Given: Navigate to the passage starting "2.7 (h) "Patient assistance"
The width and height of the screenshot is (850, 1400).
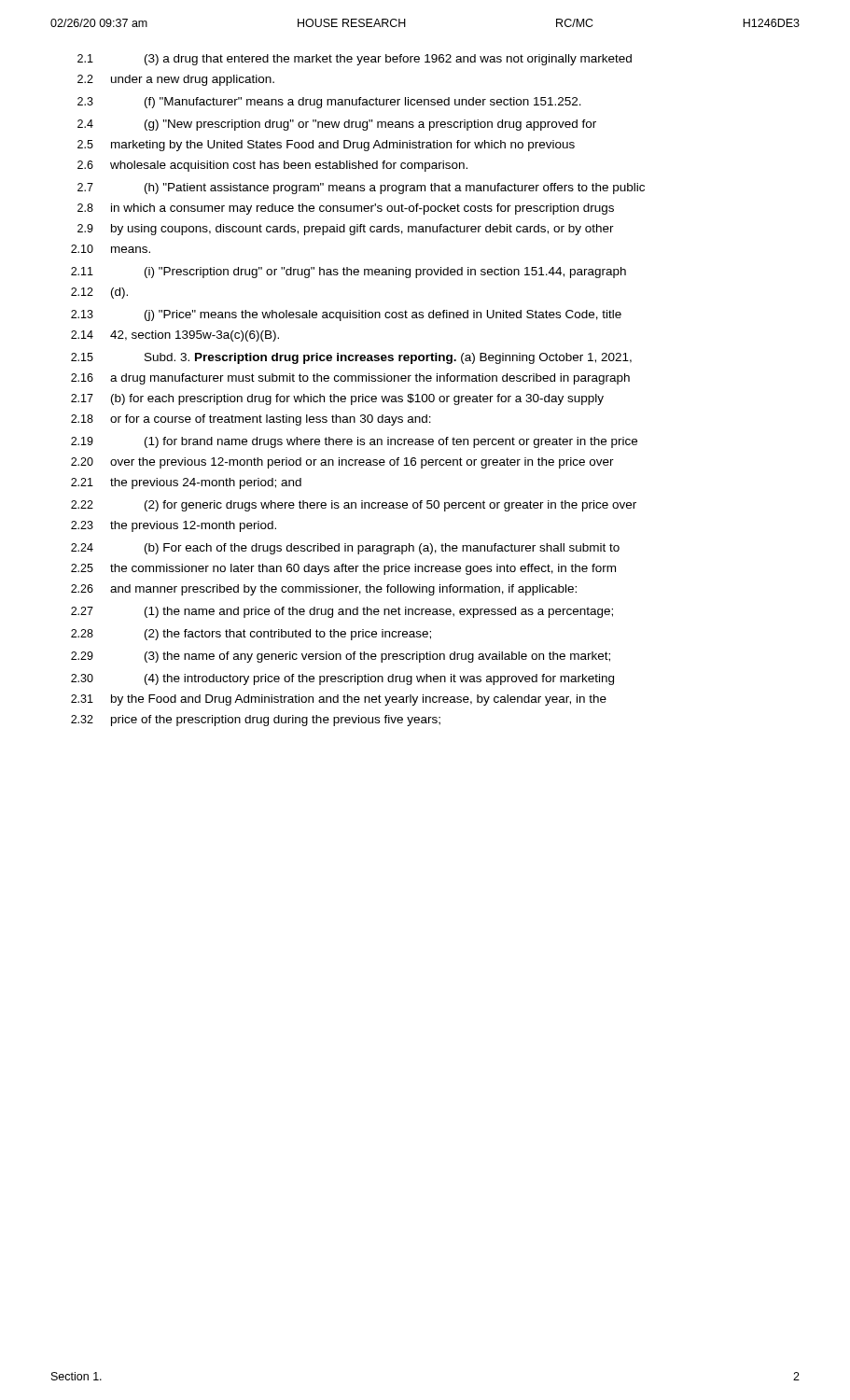Looking at the screenshot, I should click(x=425, y=188).
